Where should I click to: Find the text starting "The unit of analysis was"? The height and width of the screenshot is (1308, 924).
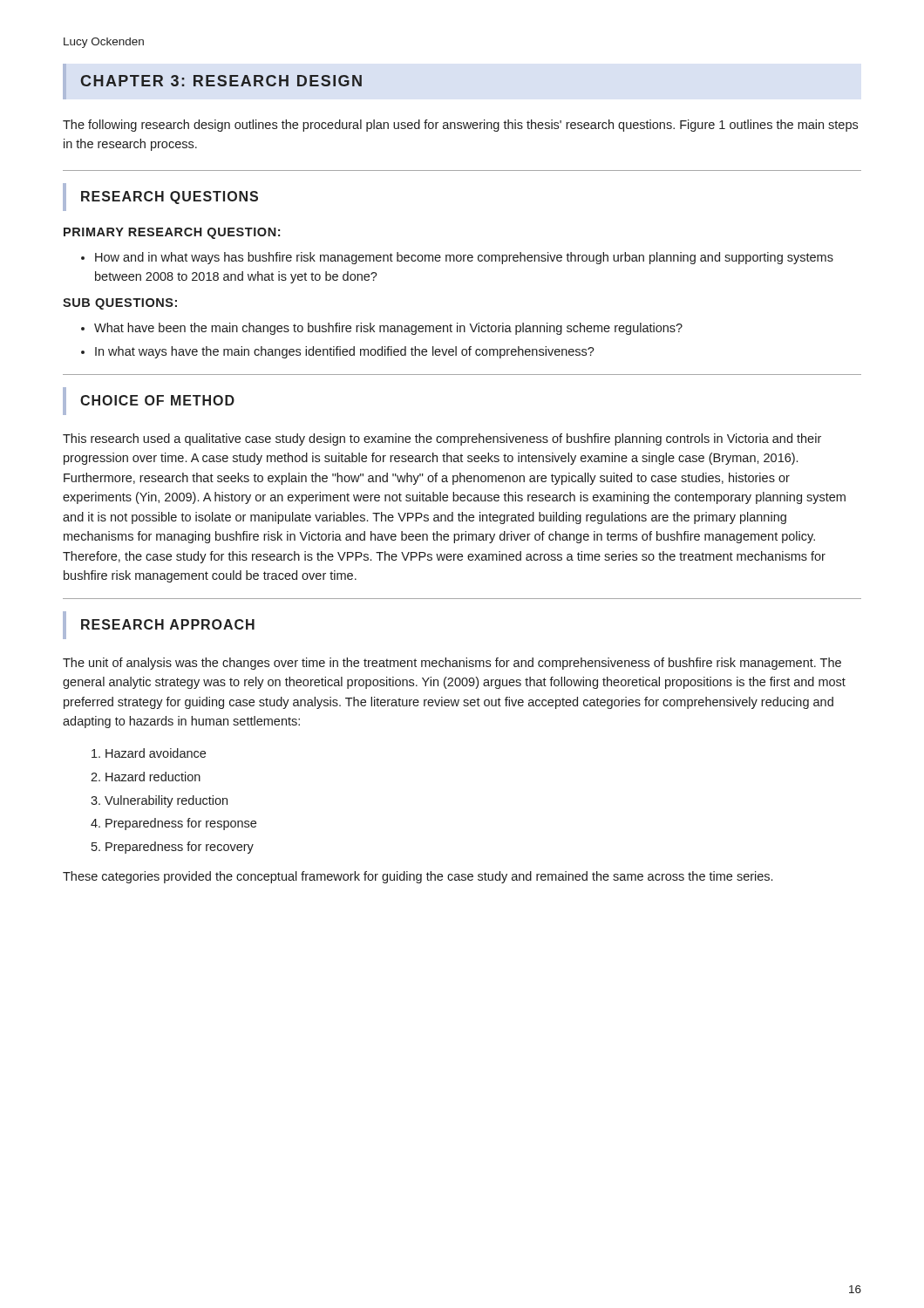point(454,692)
